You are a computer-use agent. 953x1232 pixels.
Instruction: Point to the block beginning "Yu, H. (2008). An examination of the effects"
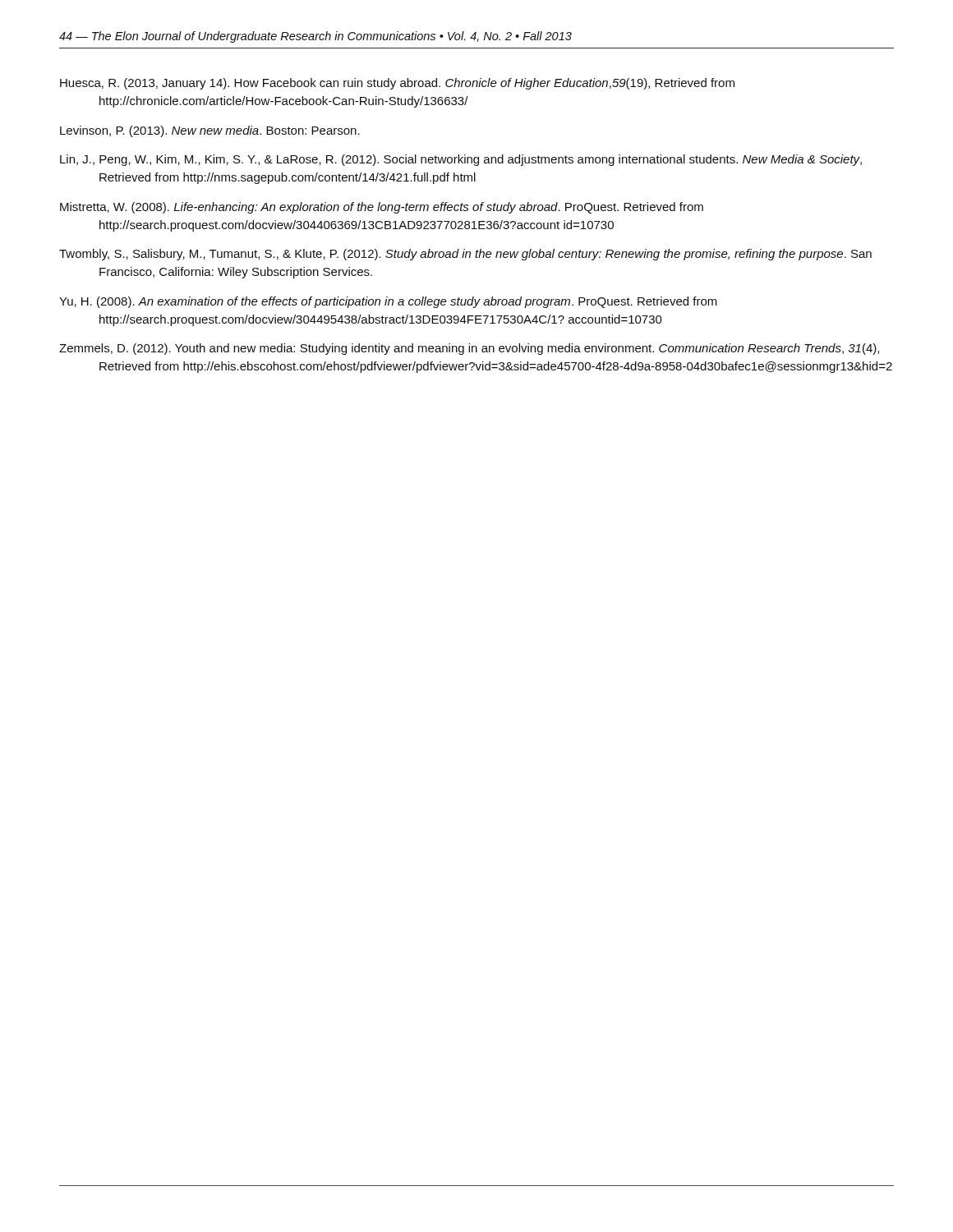pyautogui.click(x=388, y=310)
